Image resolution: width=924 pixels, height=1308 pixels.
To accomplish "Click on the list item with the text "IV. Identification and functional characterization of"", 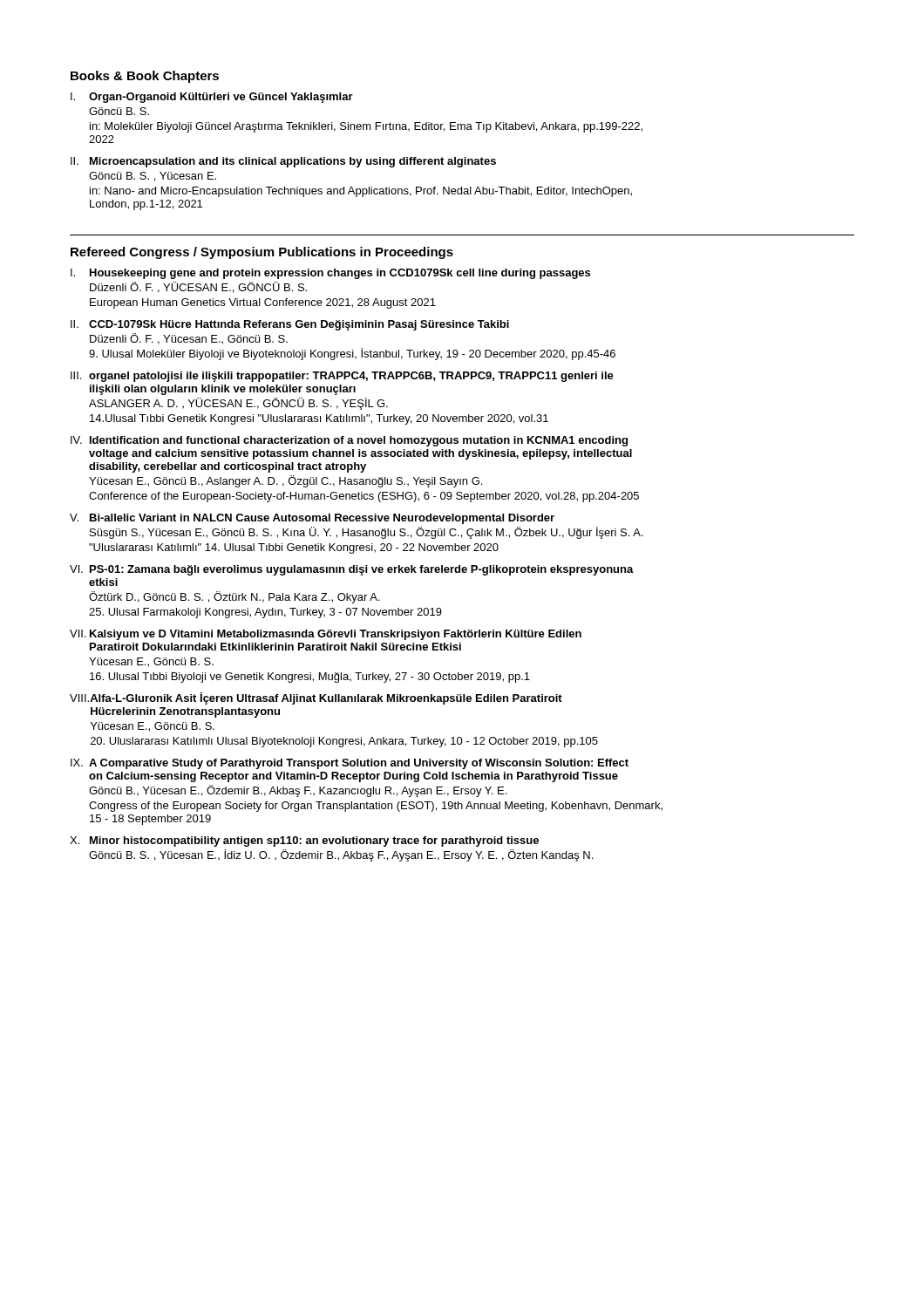I will [462, 468].
